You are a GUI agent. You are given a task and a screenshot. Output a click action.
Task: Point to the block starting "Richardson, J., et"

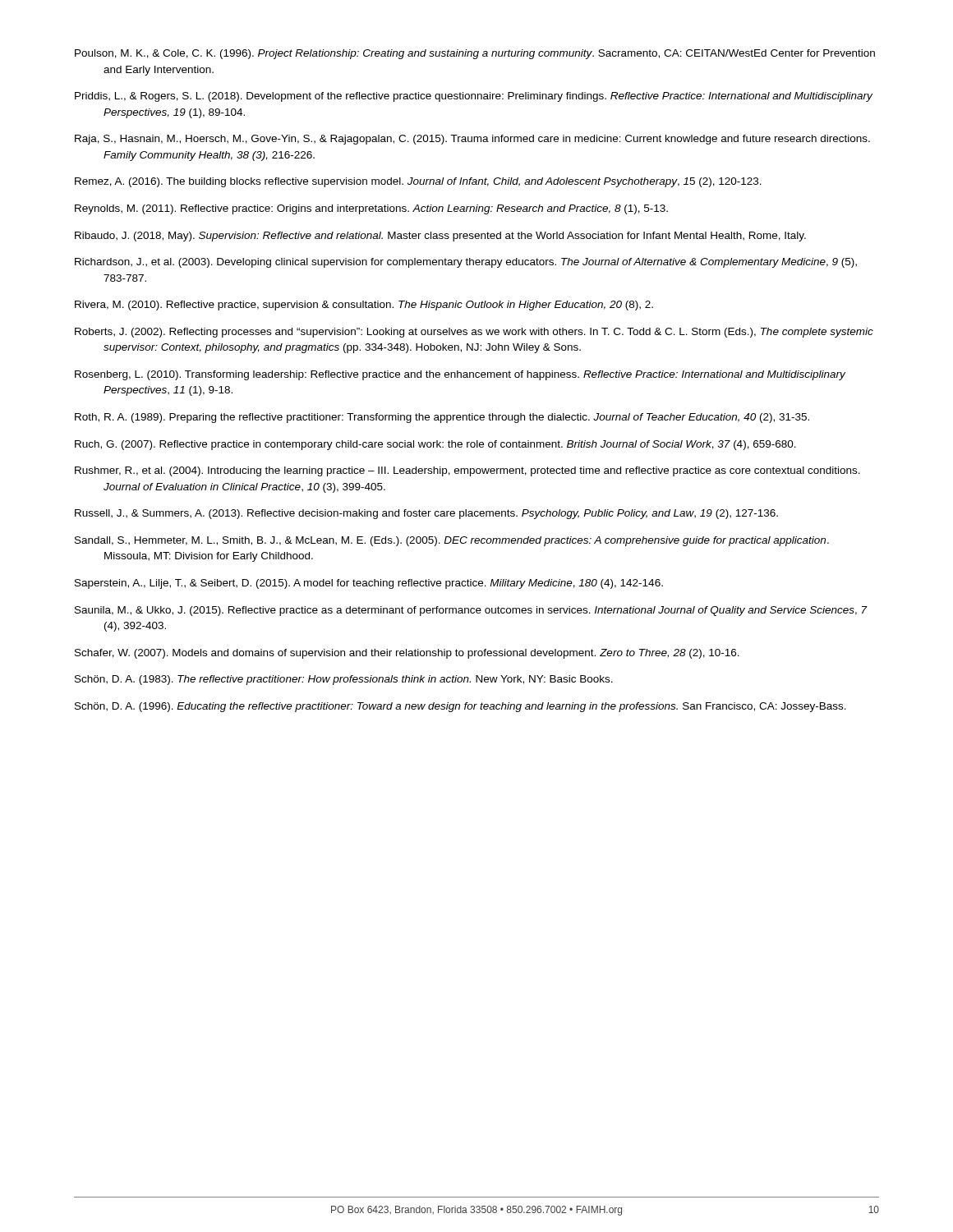pos(466,270)
